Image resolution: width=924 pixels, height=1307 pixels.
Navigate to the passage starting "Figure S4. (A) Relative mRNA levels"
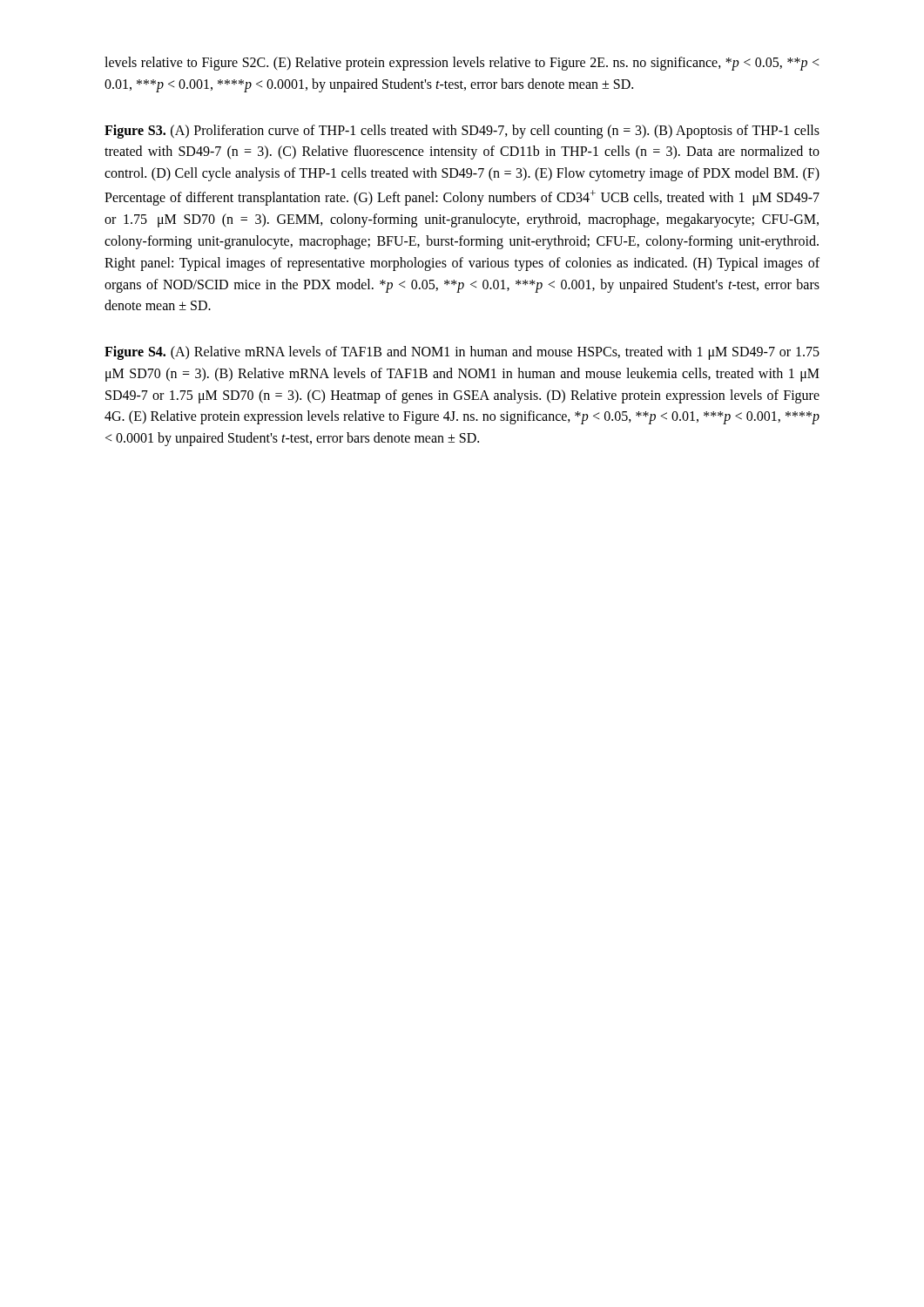pos(462,395)
